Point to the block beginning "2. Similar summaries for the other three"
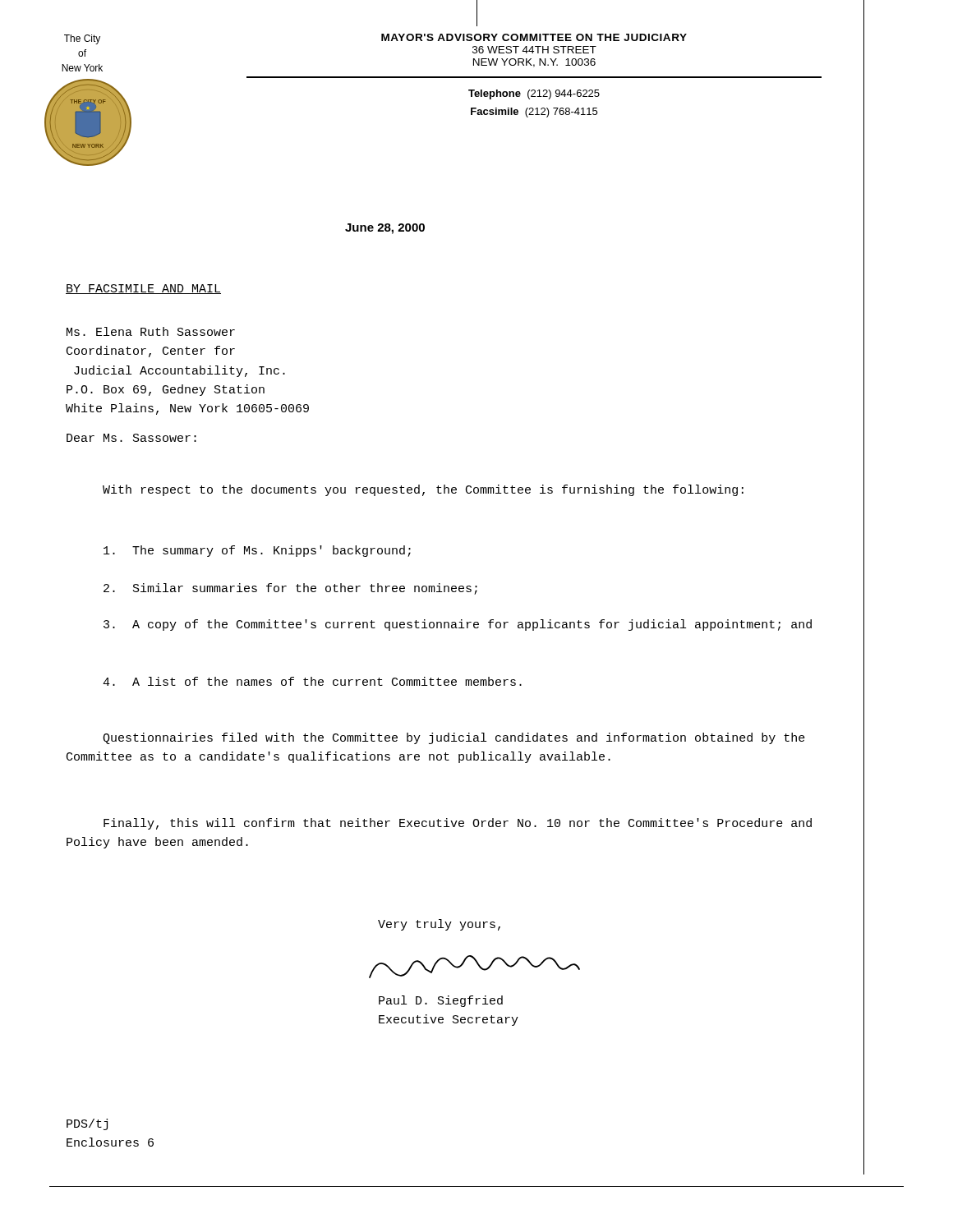953x1232 pixels. coord(273,589)
